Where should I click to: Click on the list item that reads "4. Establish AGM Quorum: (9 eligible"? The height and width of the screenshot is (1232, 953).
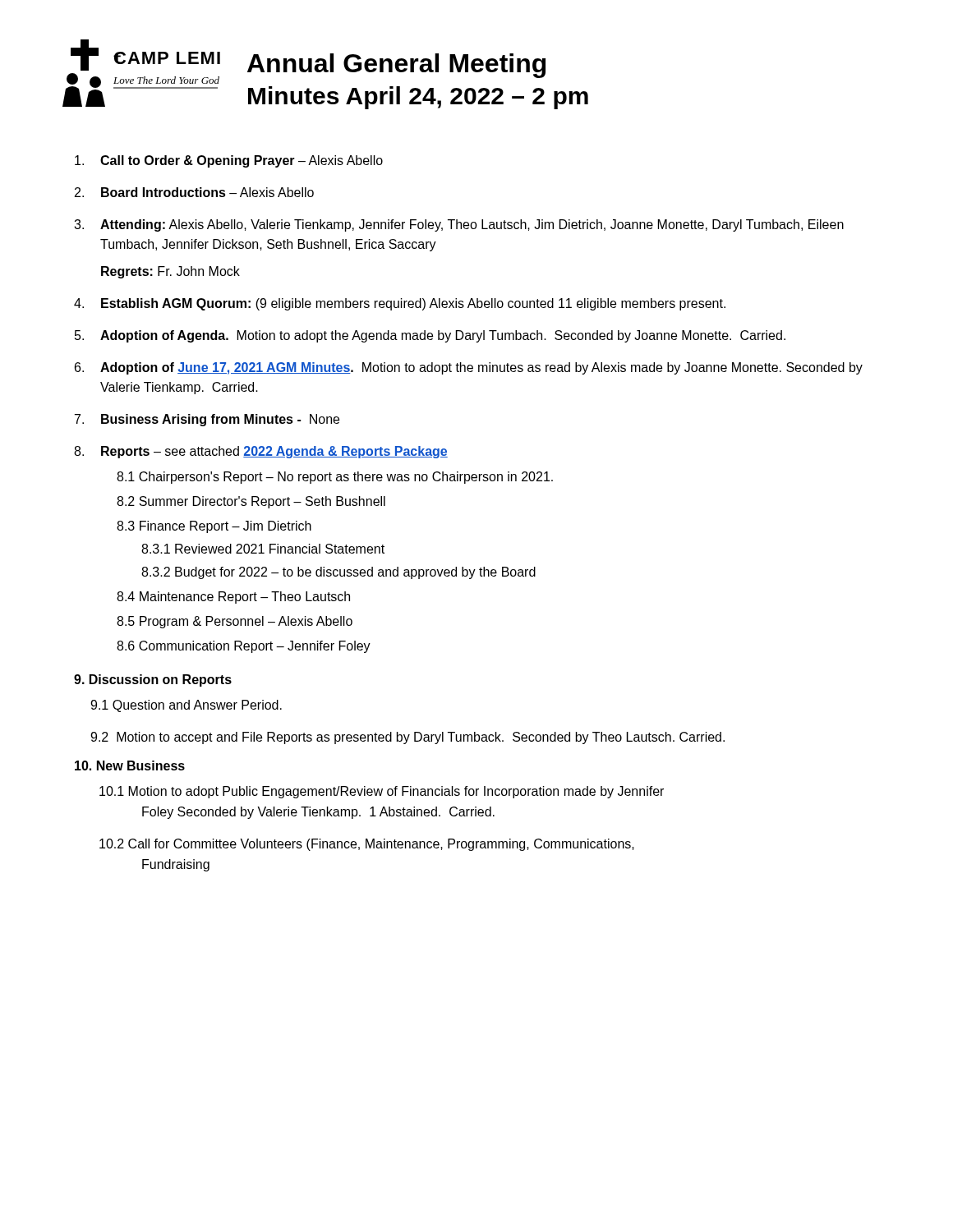485,304
